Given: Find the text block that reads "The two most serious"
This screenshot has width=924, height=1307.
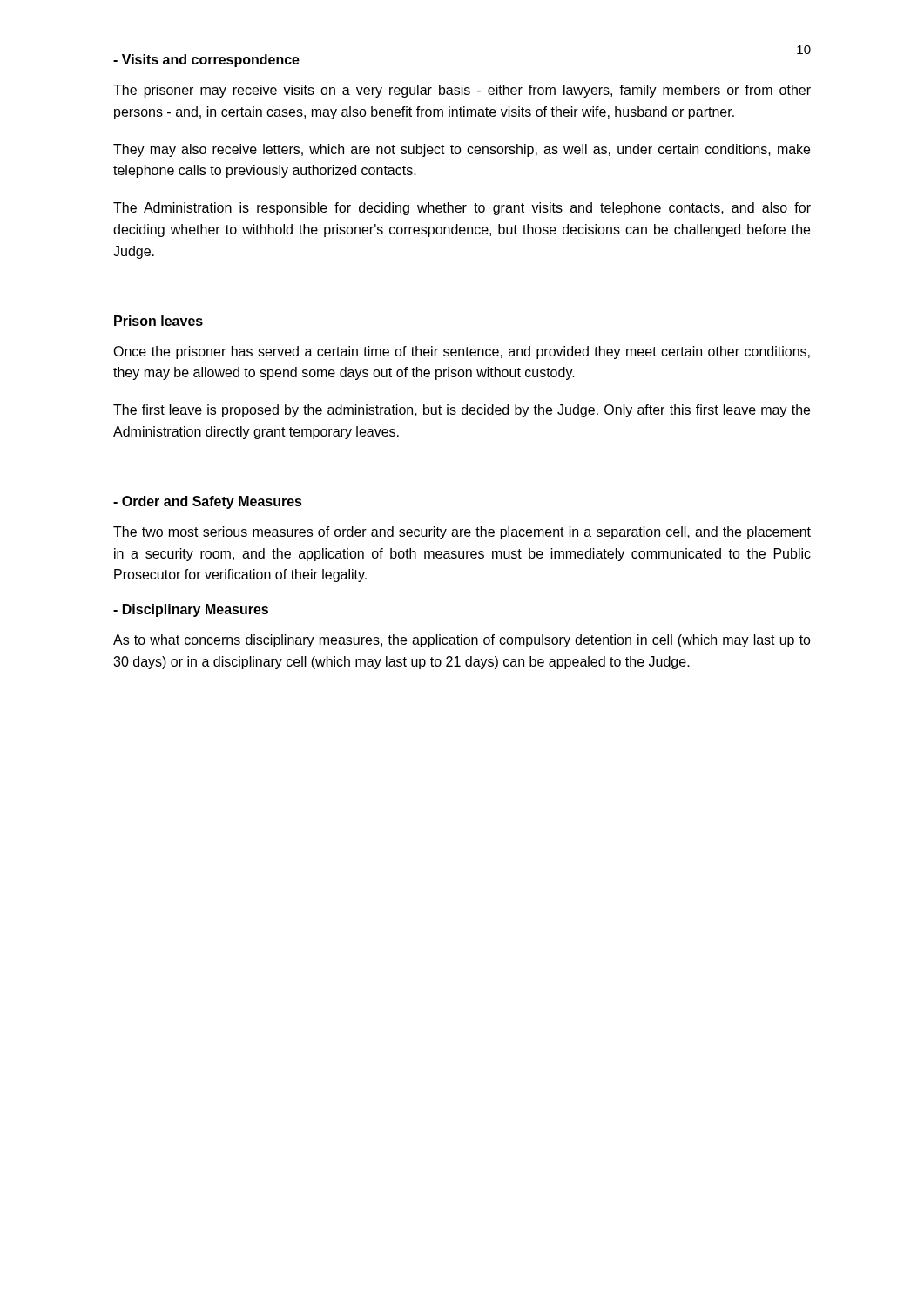Looking at the screenshot, I should [462, 553].
